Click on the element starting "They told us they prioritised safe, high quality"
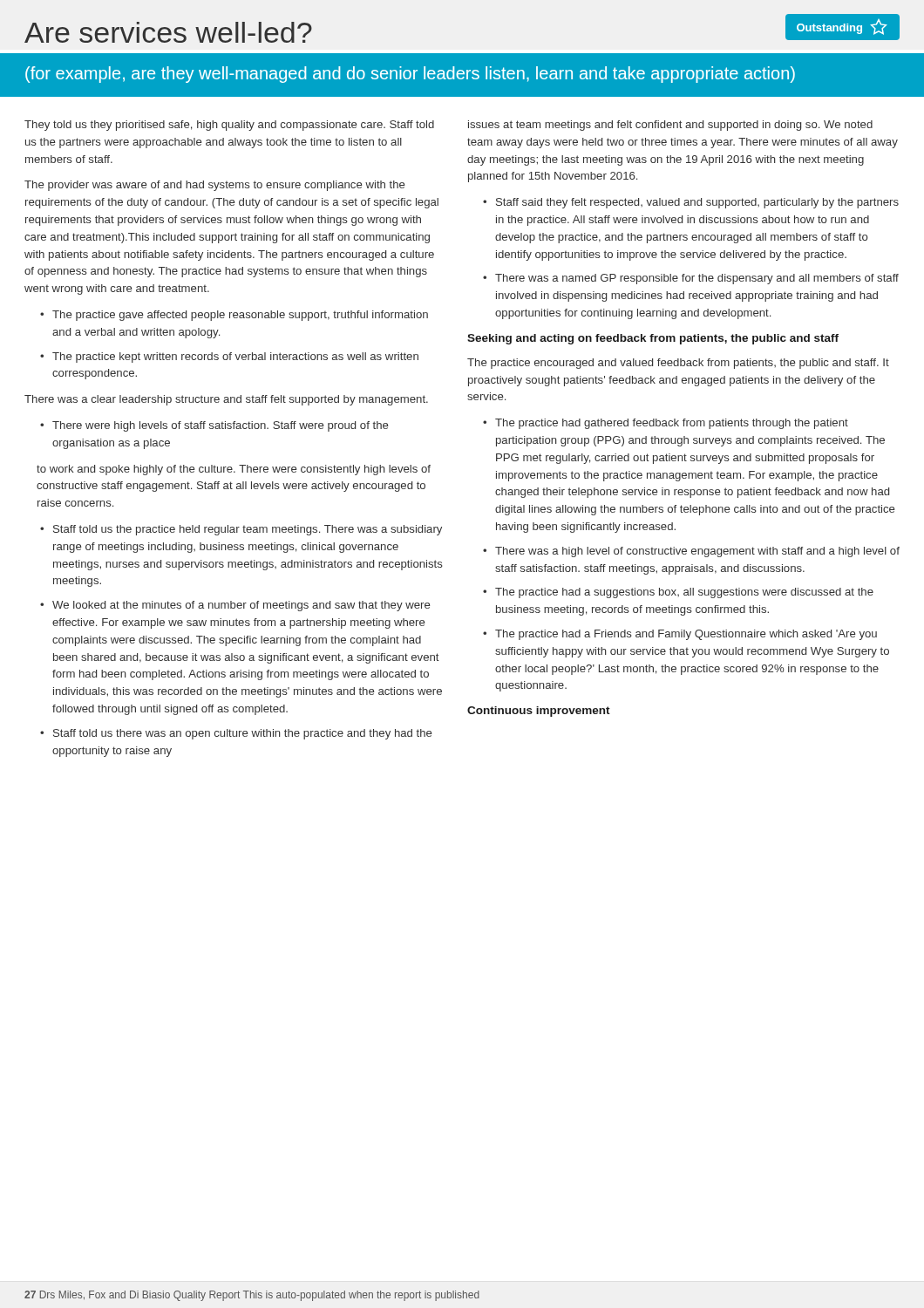 234,142
